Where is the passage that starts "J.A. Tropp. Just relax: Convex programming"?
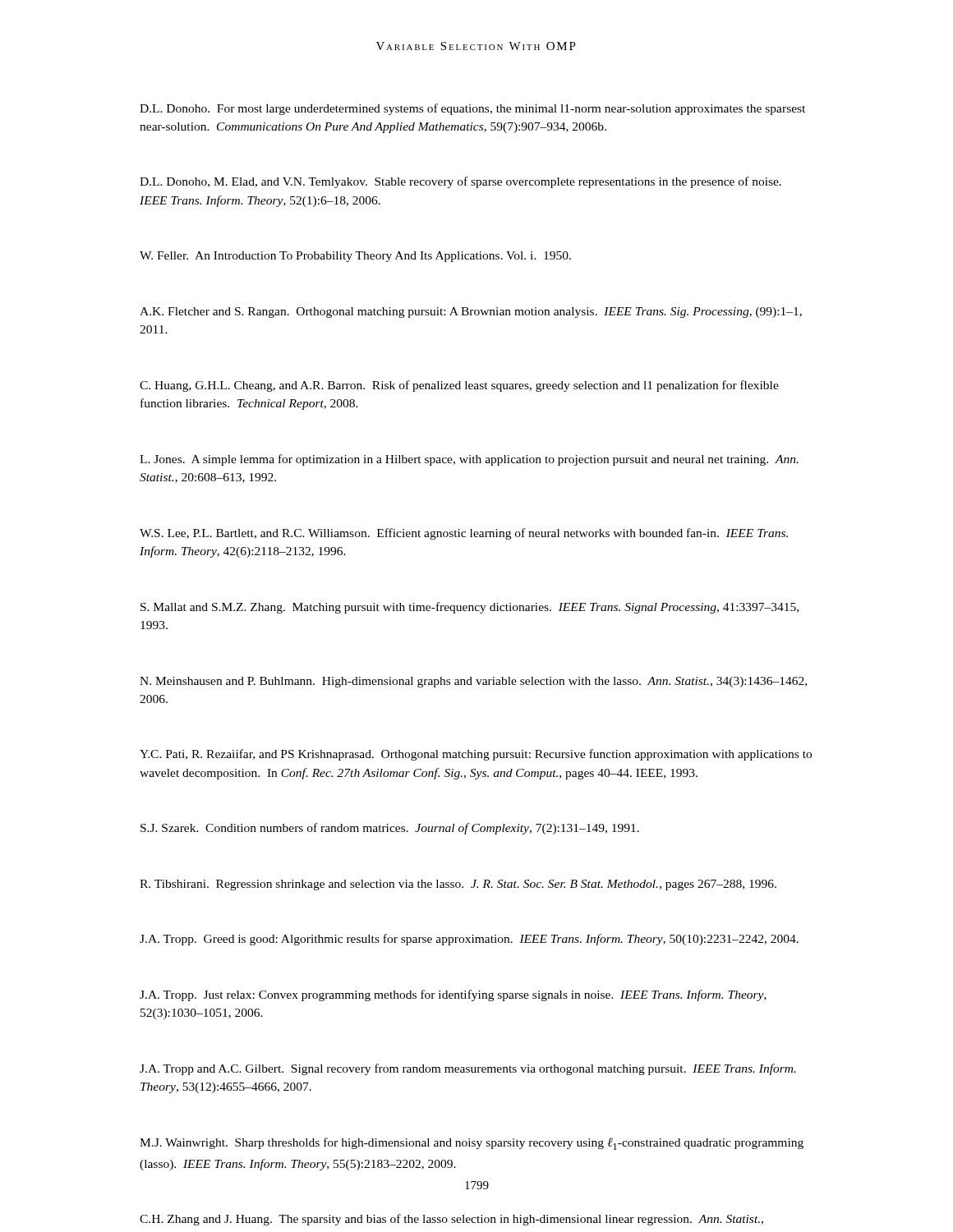This screenshot has height=1232, width=953. click(x=476, y=1004)
